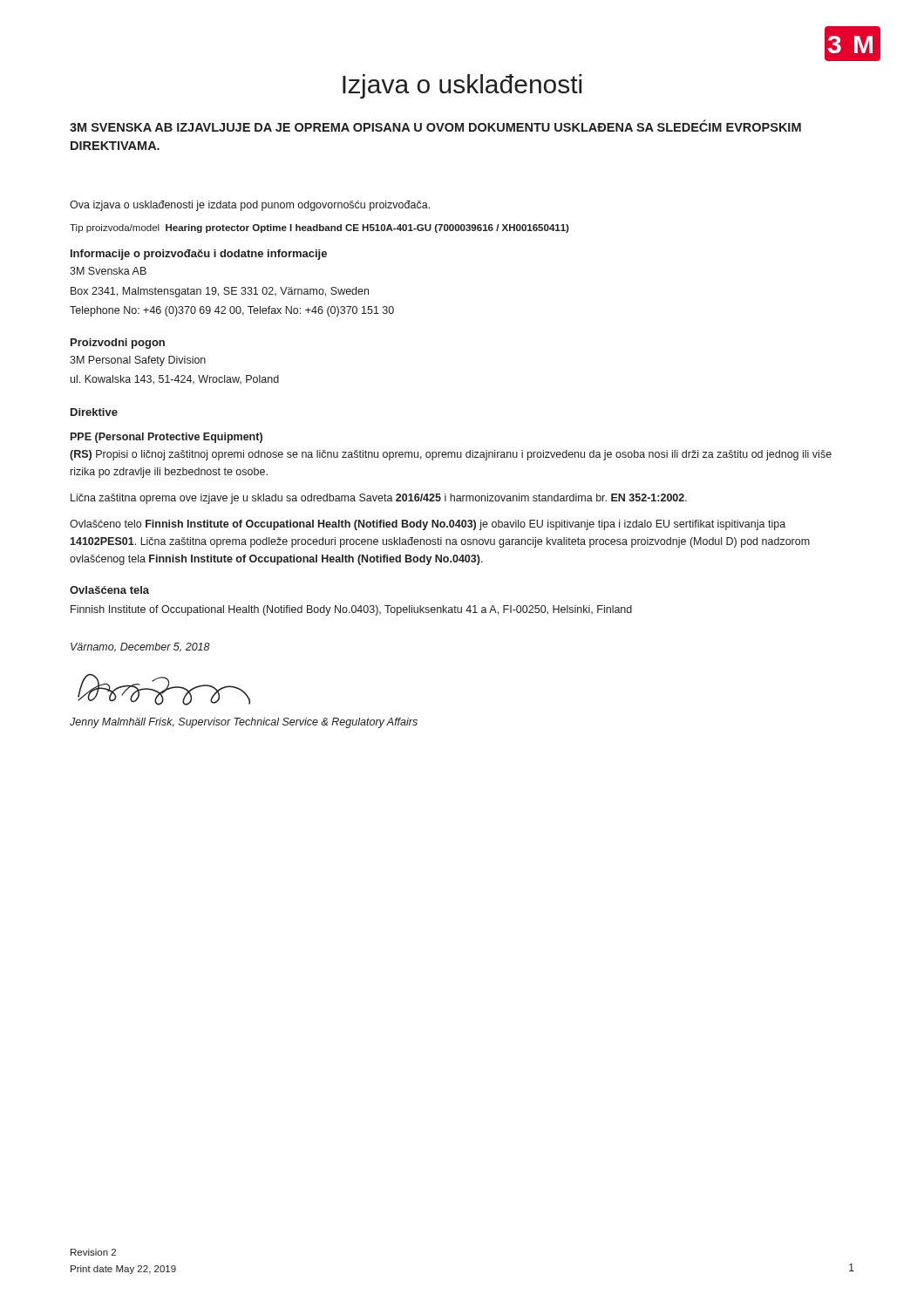The image size is (924, 1308).
Task: Locate the text "Ovlašćena tela"
Action: point(109,590)
